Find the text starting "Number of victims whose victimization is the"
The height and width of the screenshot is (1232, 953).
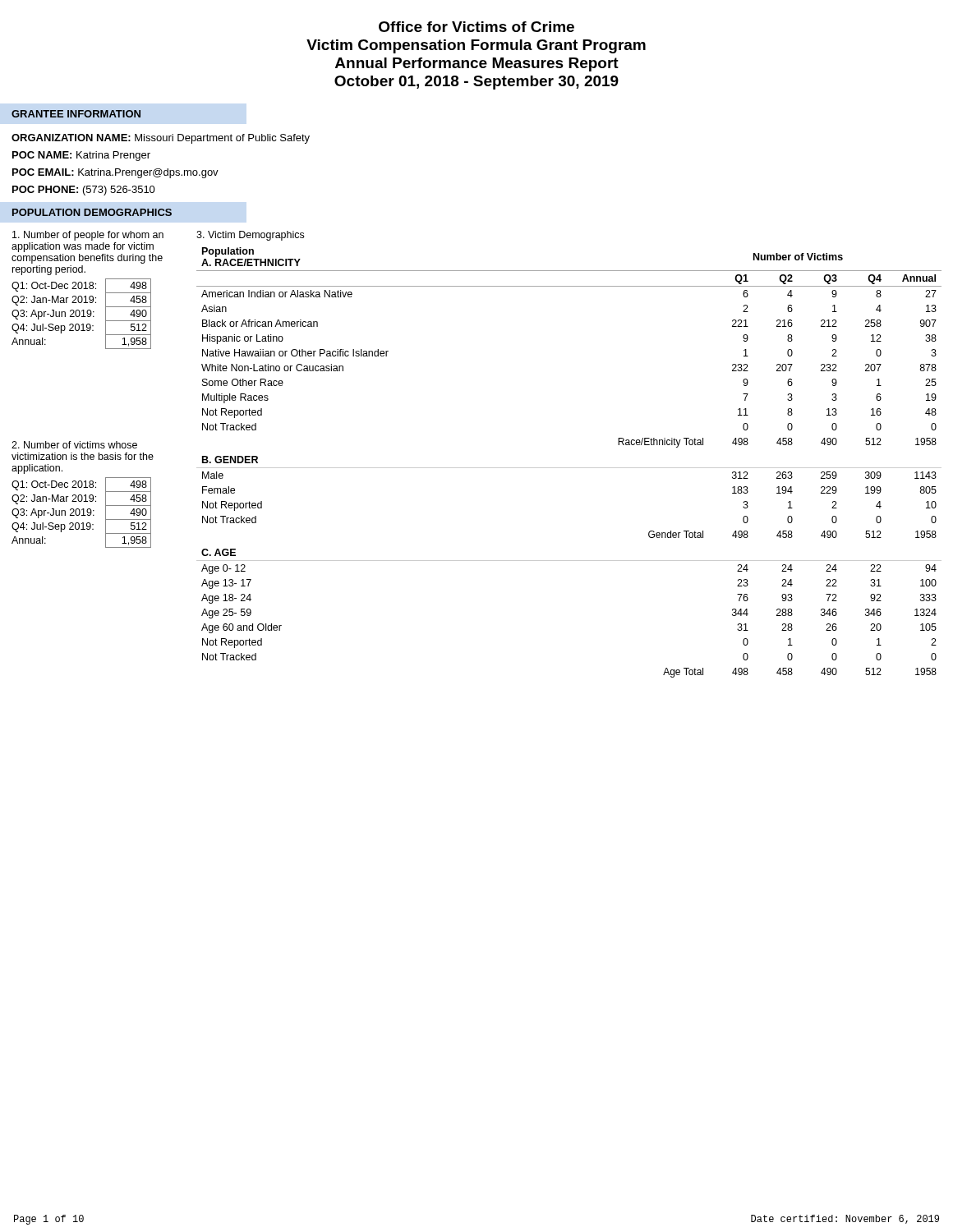pyautogui.click(x=100, y=494)
